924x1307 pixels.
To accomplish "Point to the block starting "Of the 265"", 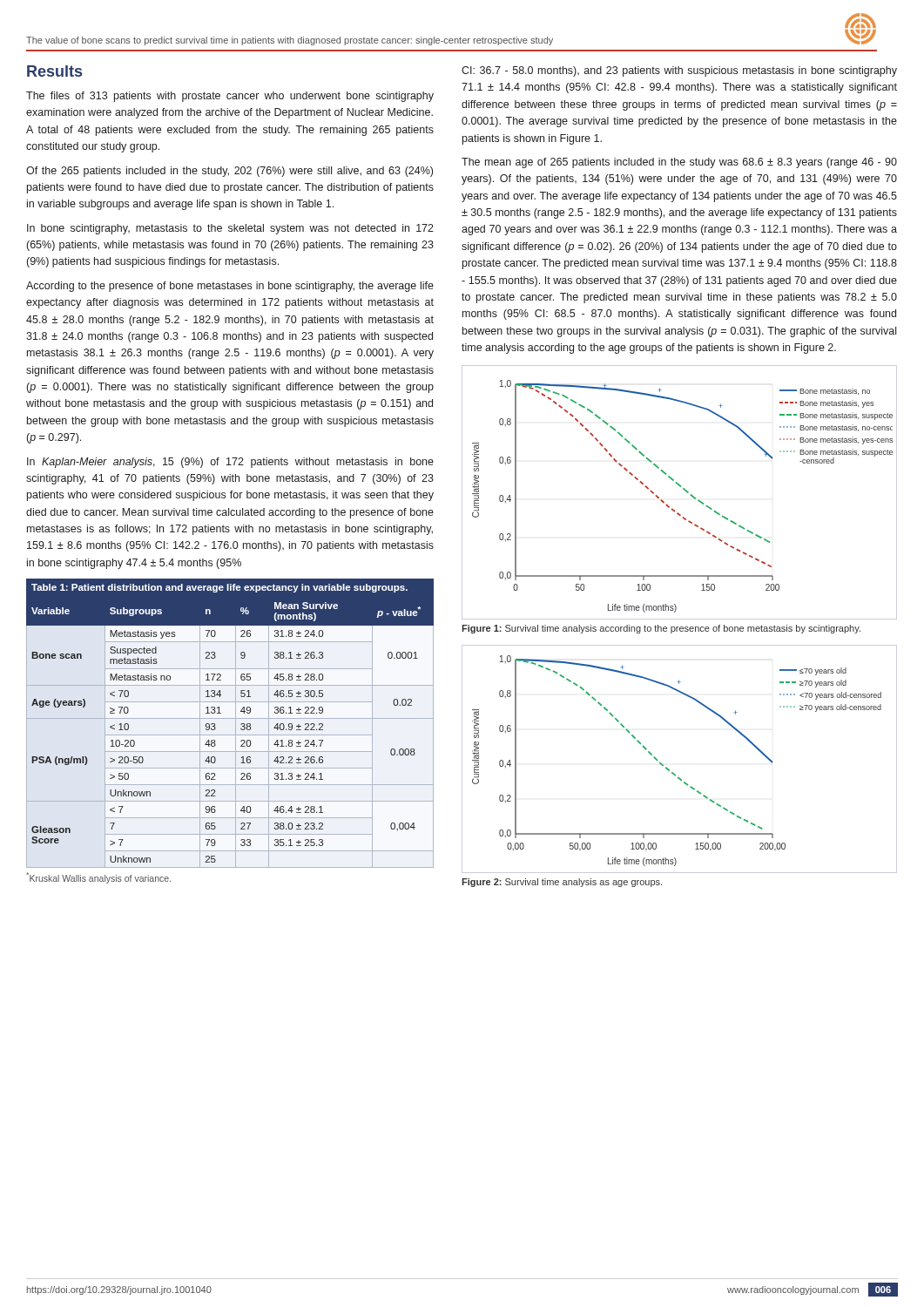I will point(230,187).
